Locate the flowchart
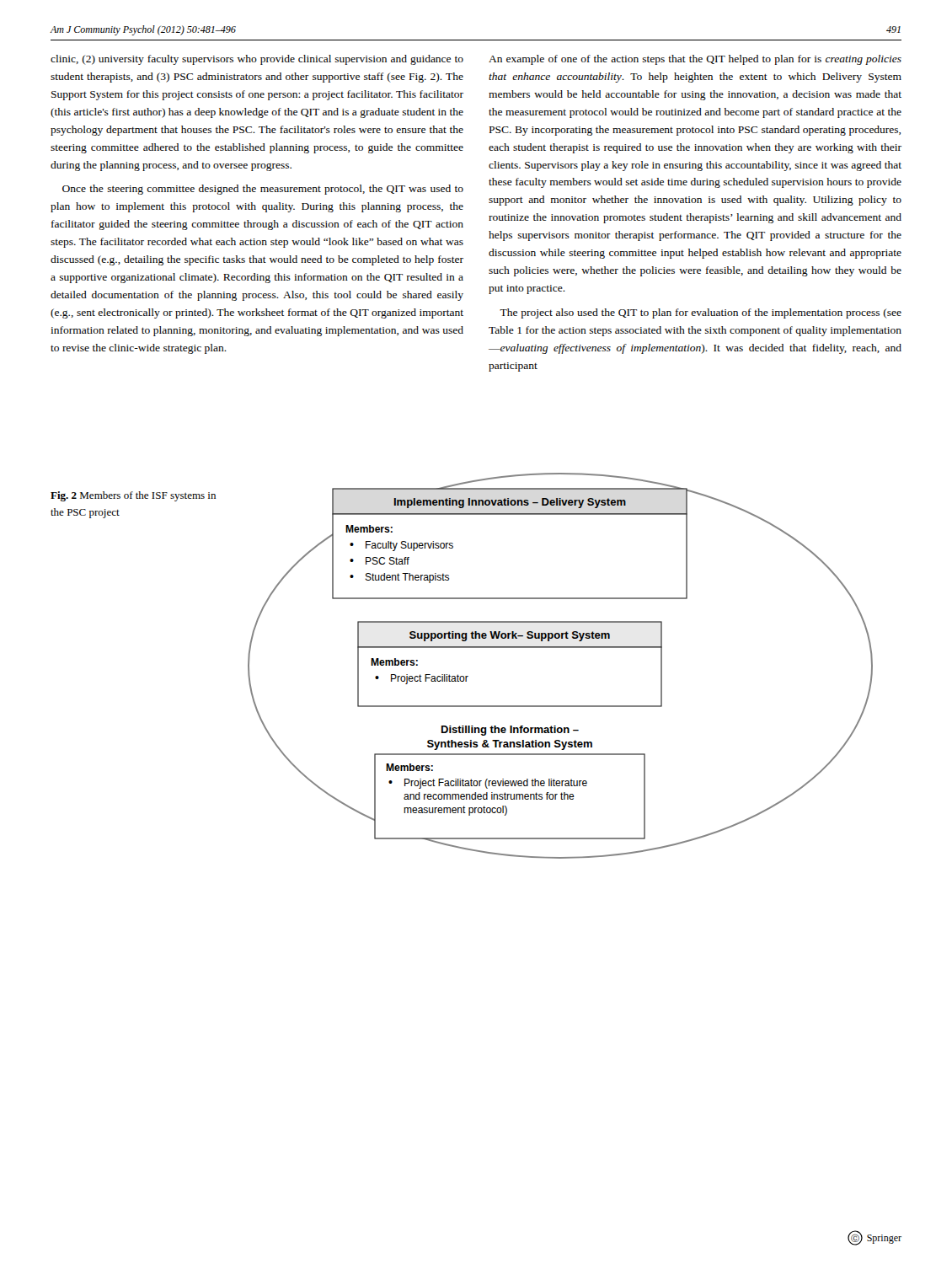Viewport: 952px width, 1264px height. coord(560,666)
